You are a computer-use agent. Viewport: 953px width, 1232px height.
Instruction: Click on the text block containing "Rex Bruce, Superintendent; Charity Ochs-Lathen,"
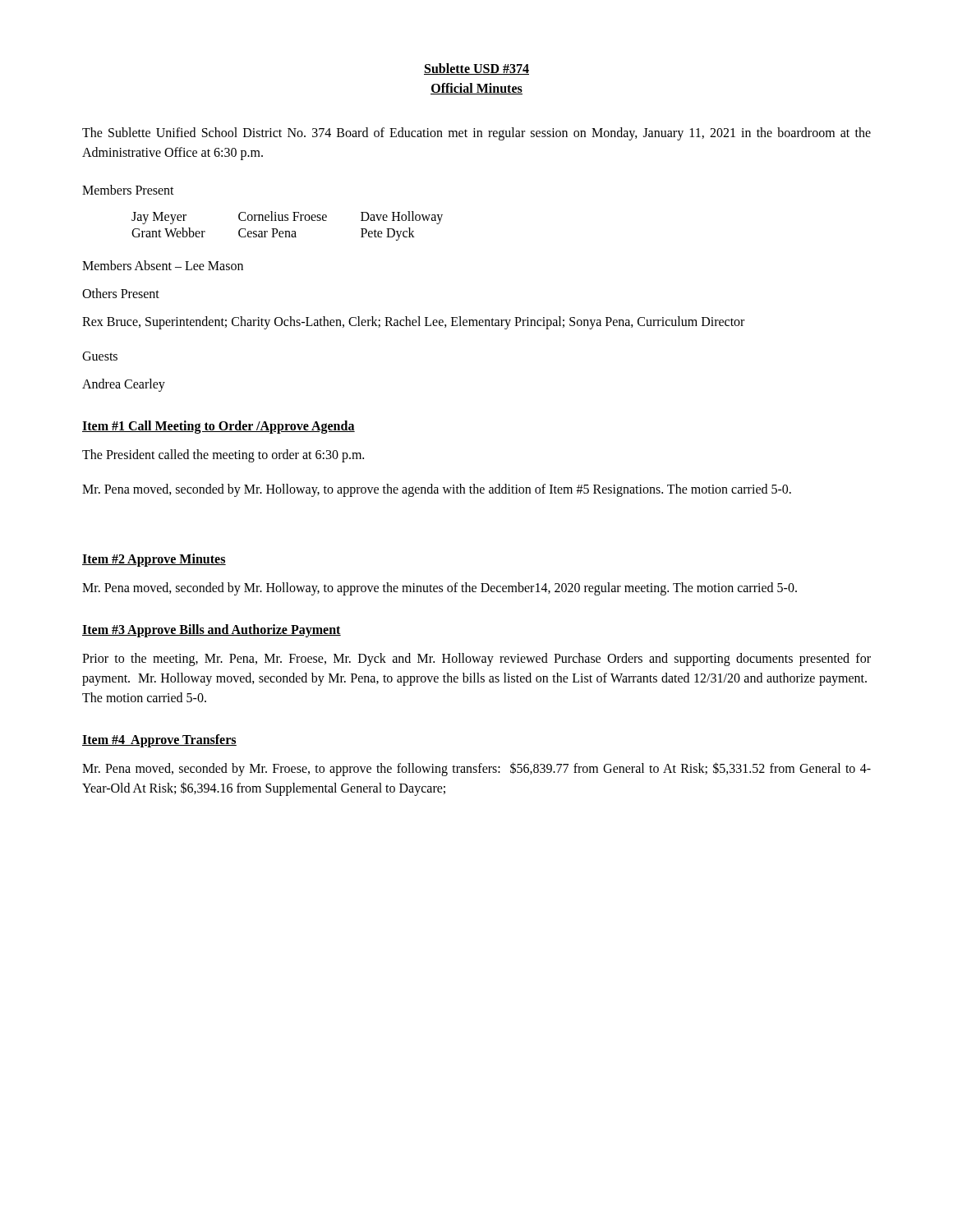[x=413, y=322]
